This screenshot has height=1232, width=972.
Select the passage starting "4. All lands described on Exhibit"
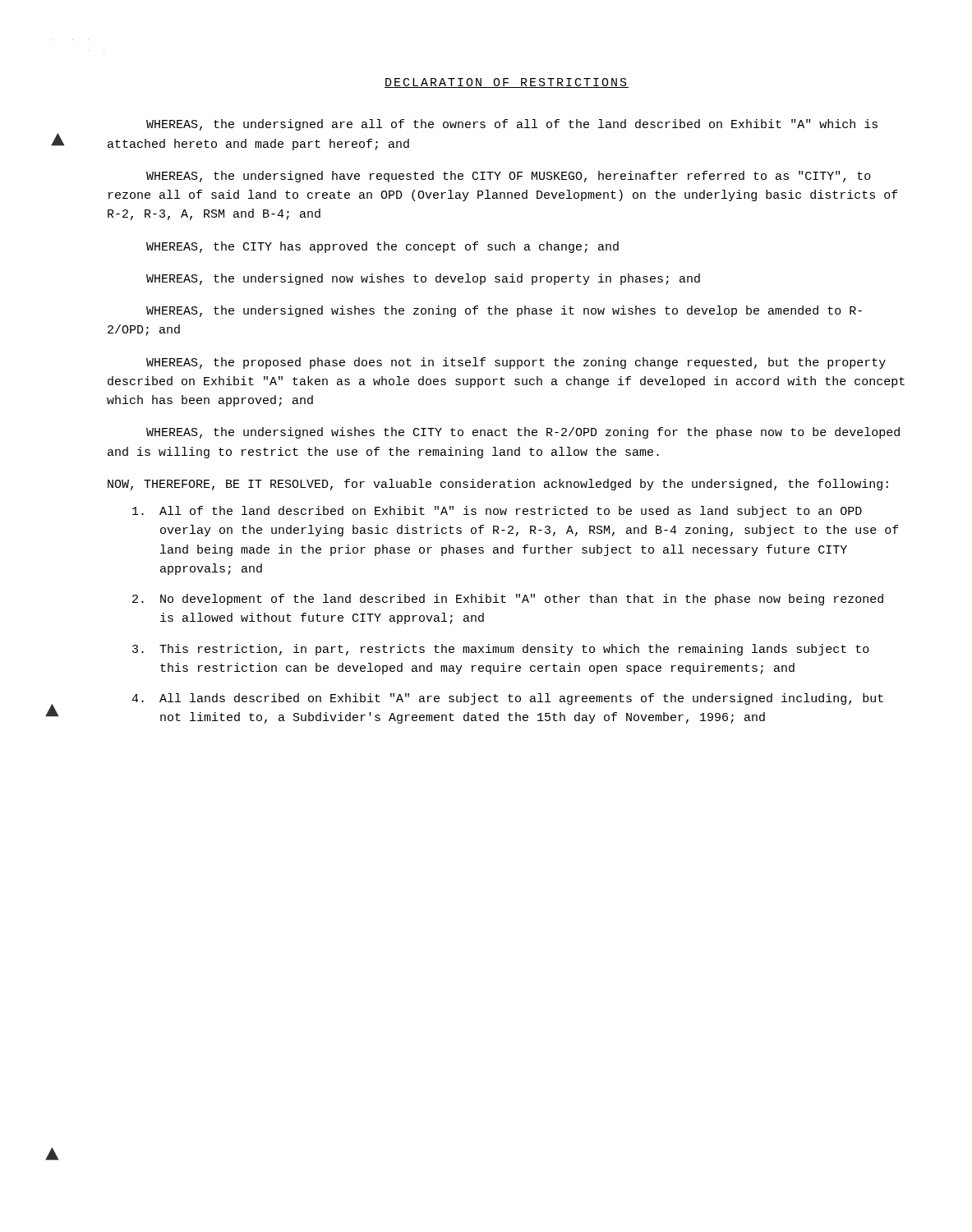[x=507, y=709]
